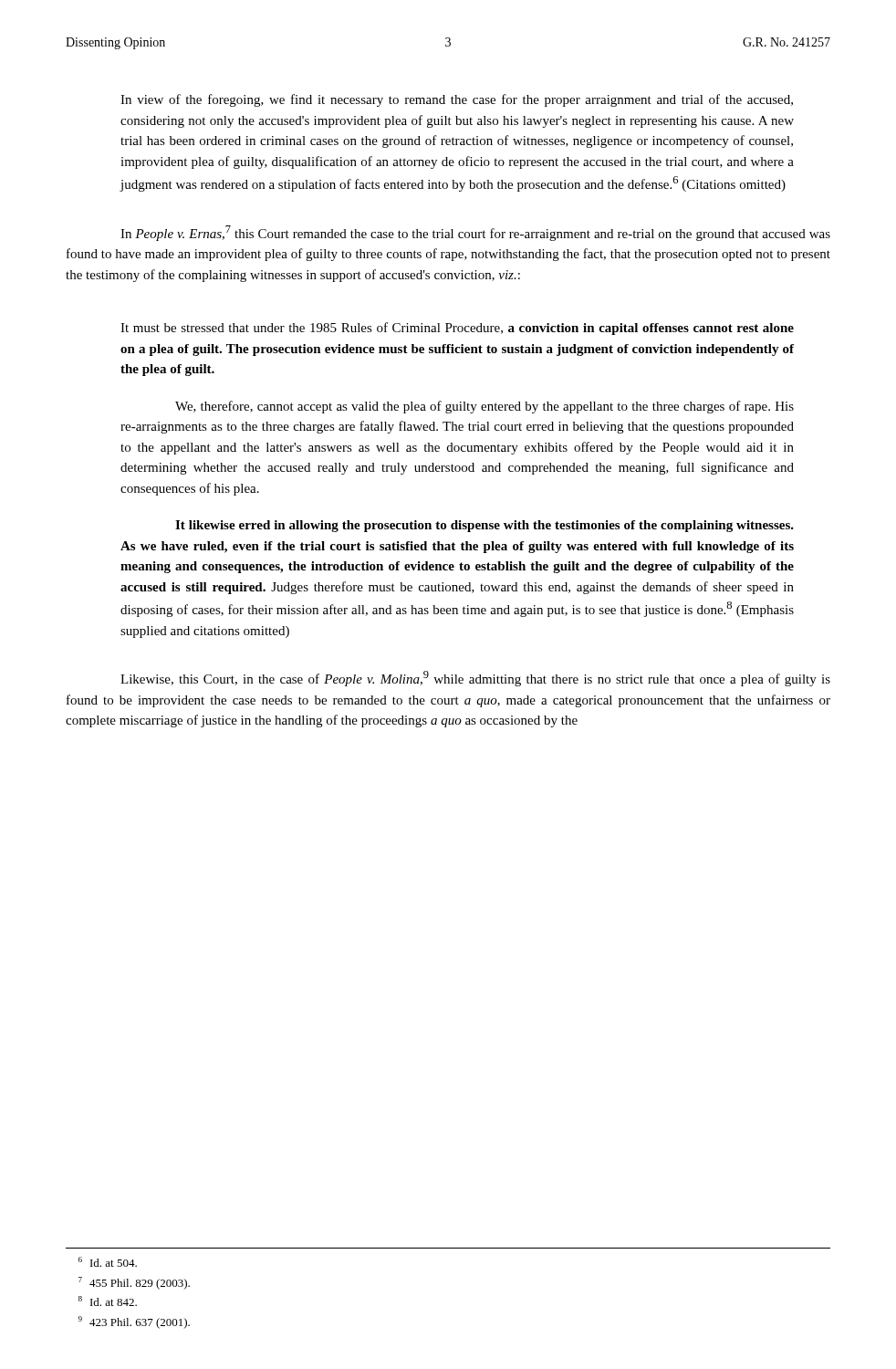Locate the text block that reads "Likewise, this Court,"
The image size is (896, 1369).
pos(448,698)
